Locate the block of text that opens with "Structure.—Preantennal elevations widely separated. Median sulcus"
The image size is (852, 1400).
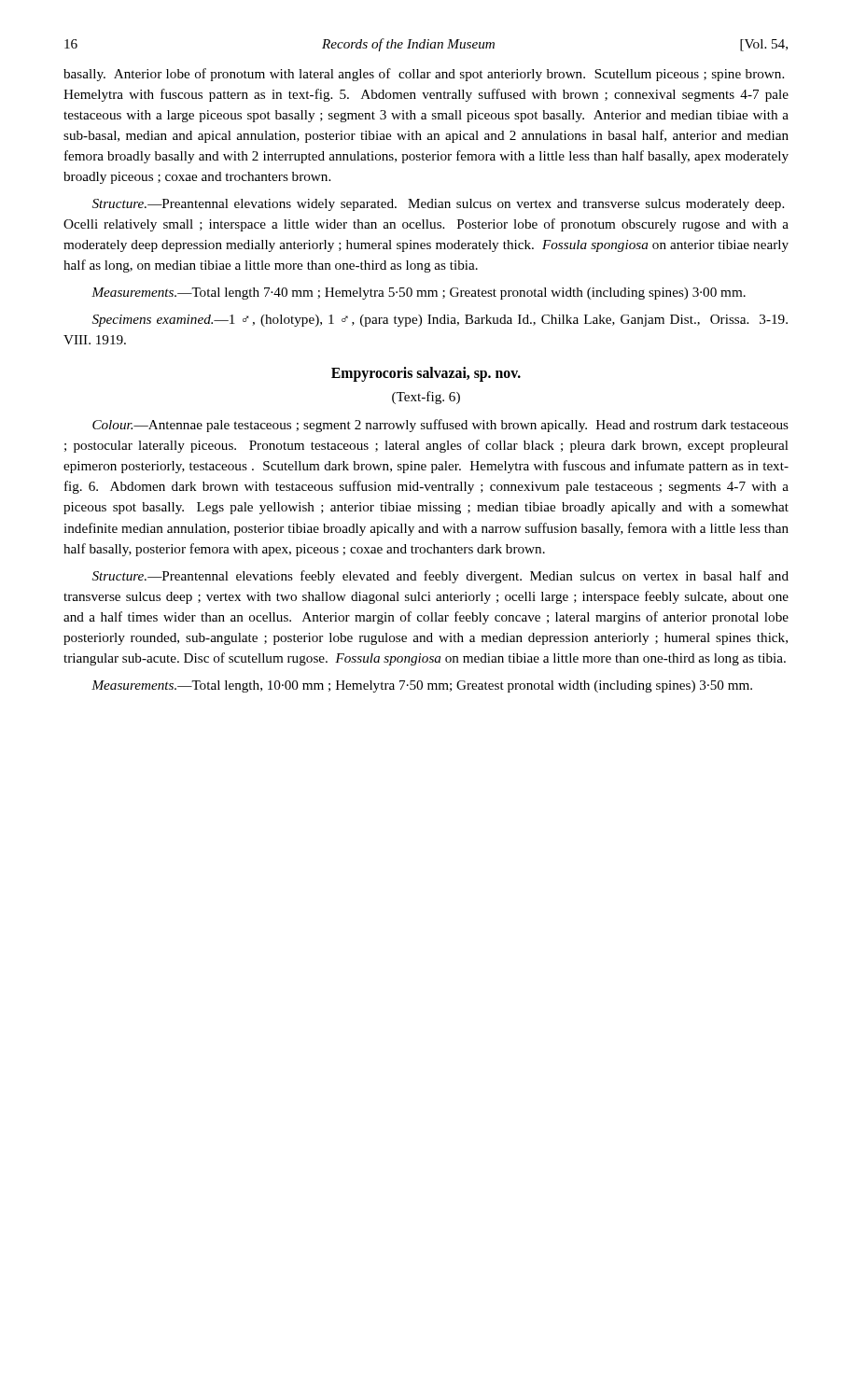(x=426, y=234)
